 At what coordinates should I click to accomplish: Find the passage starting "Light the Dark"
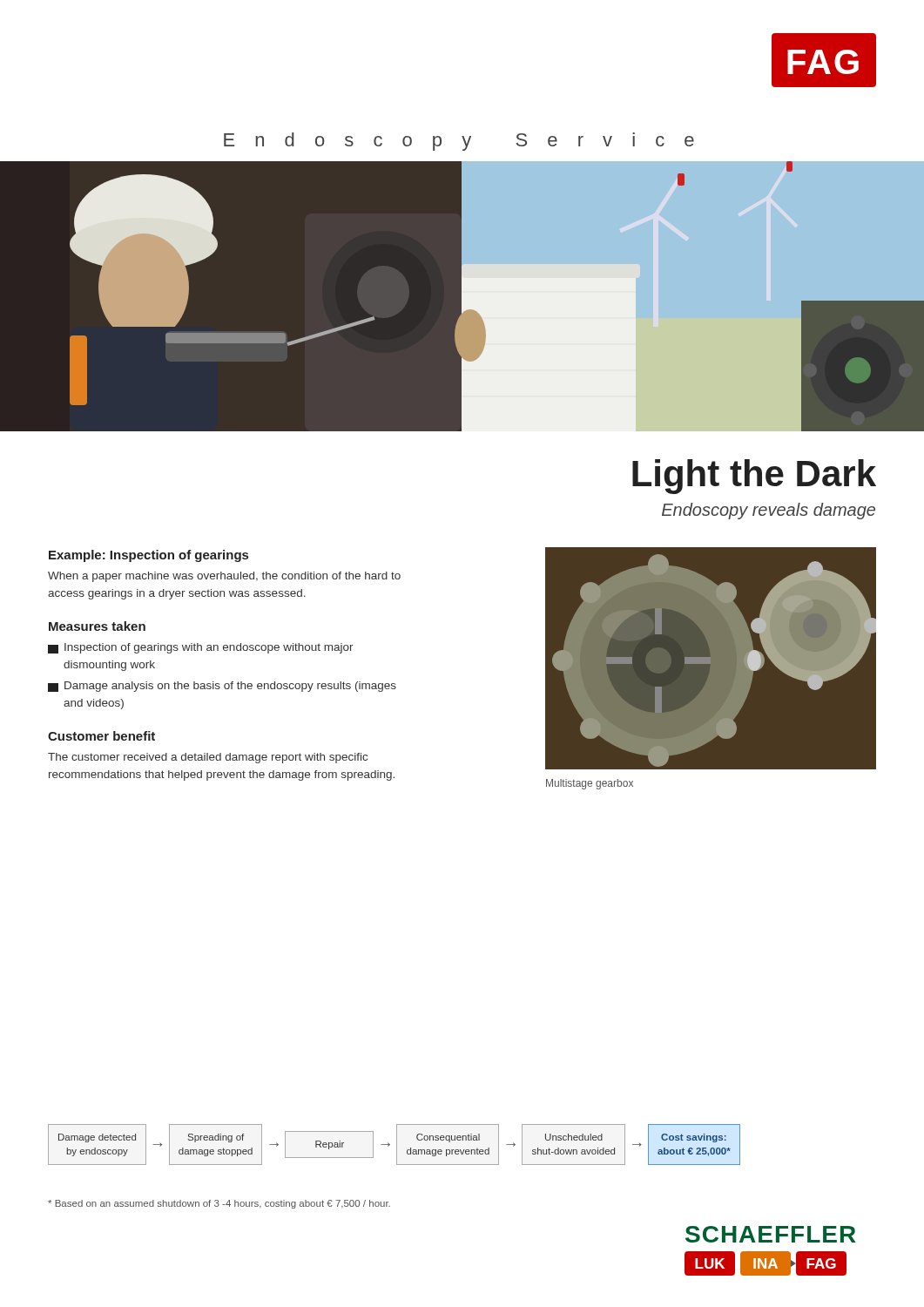753,474
